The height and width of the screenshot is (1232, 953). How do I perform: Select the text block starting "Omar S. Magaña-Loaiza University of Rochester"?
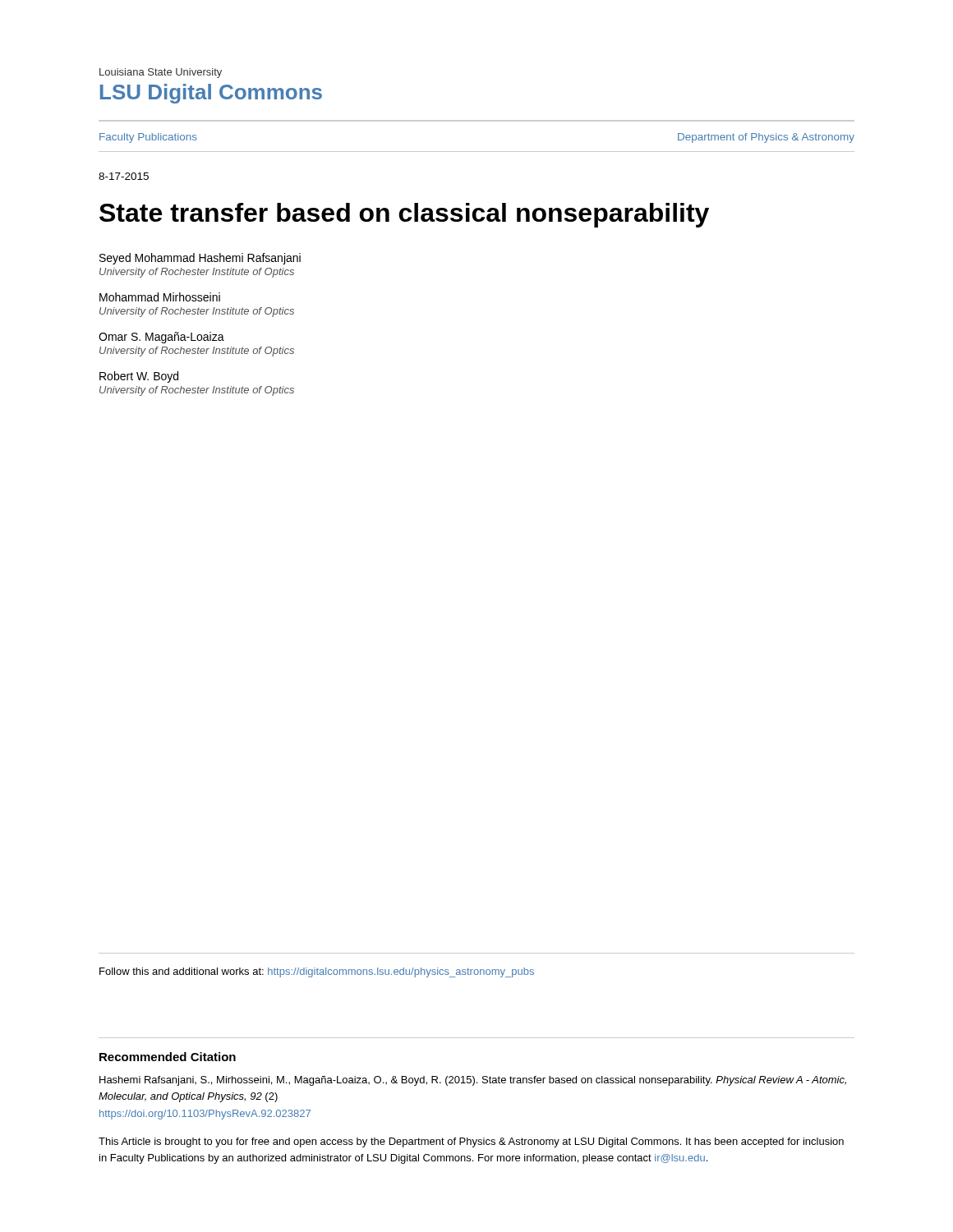[x=161, y=338]
